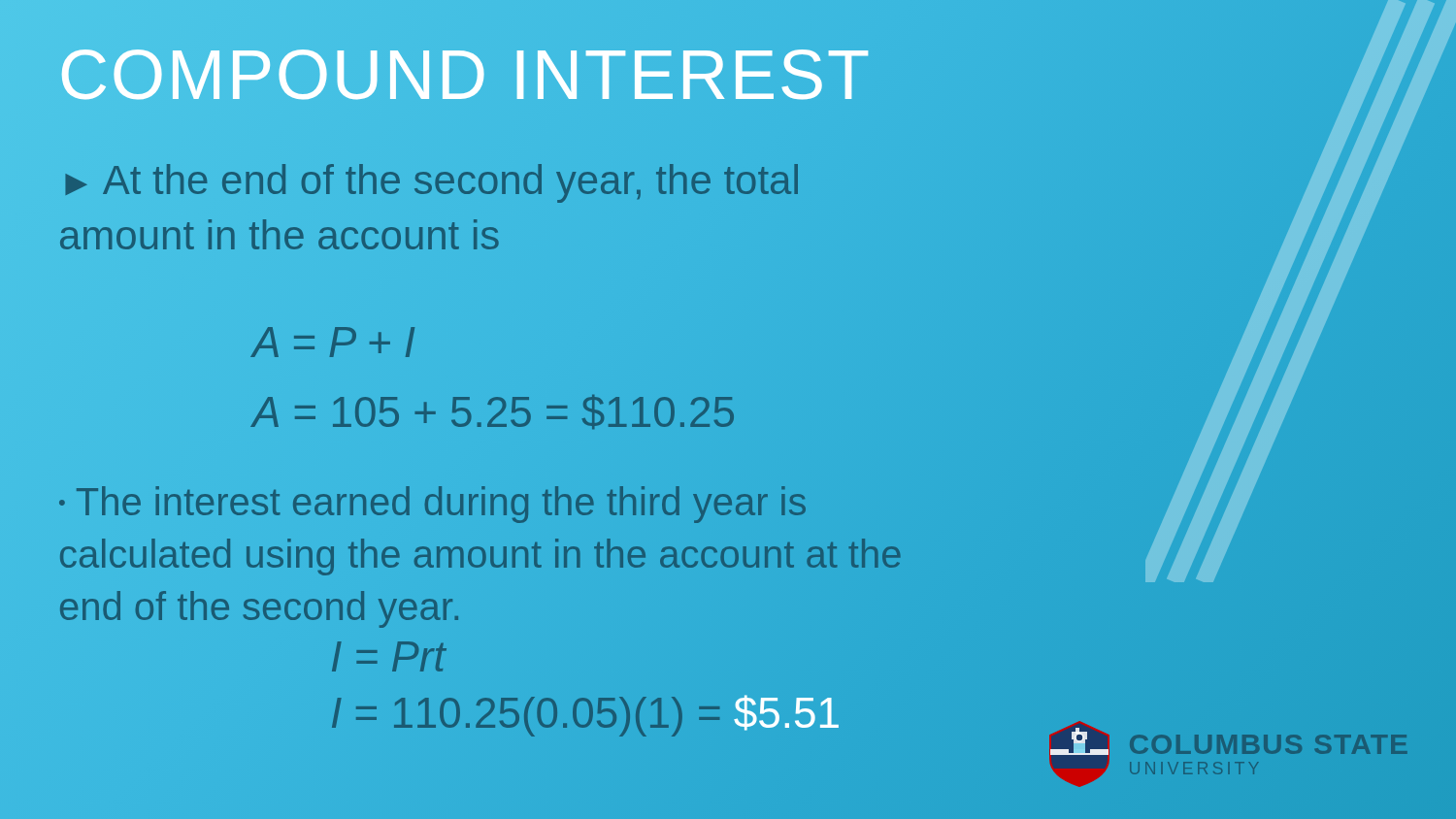The image size is (1456, 819).
Task: Click a logo
Action: point(1227,753)
